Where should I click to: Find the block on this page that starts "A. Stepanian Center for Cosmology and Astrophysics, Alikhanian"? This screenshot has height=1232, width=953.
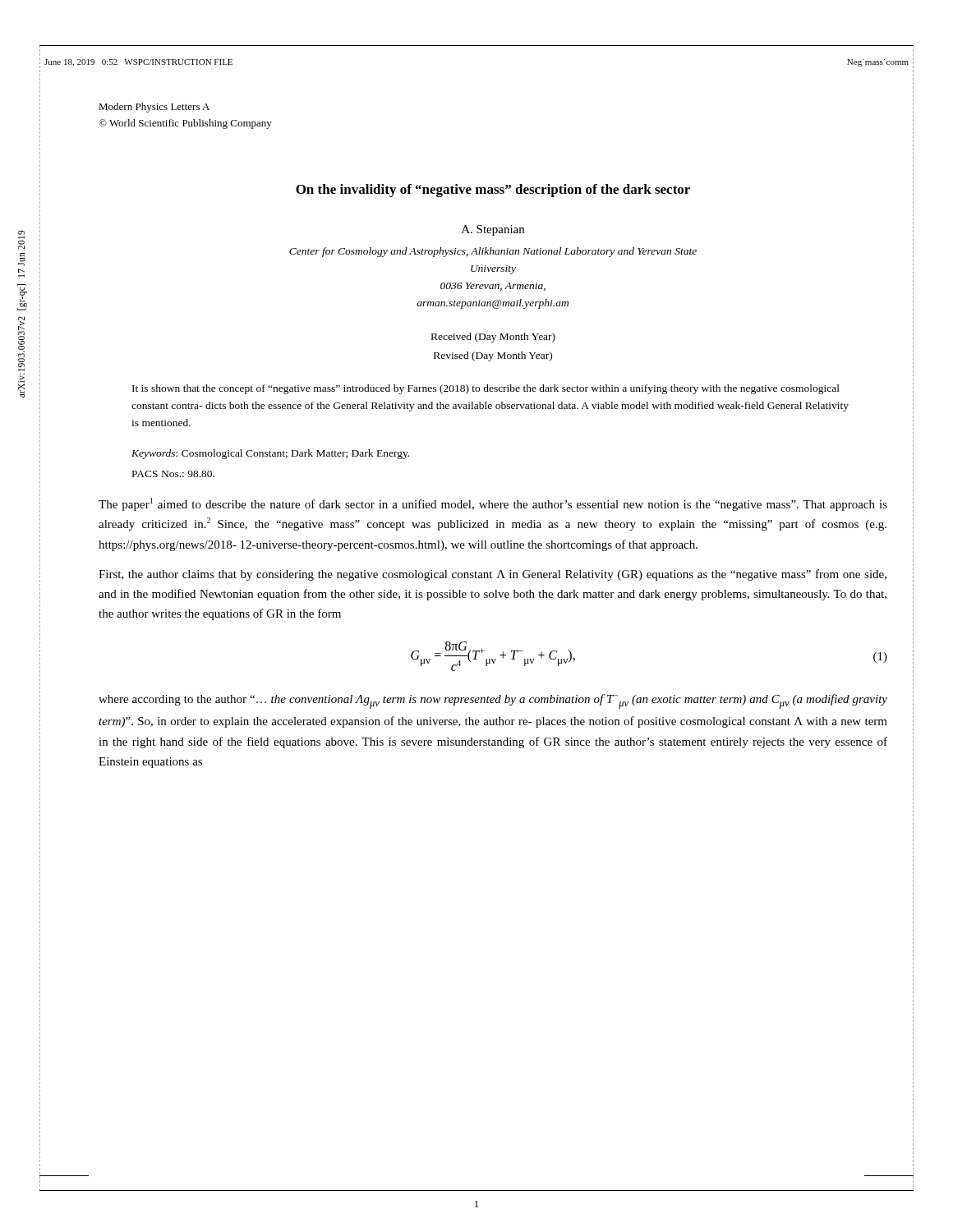493,267
